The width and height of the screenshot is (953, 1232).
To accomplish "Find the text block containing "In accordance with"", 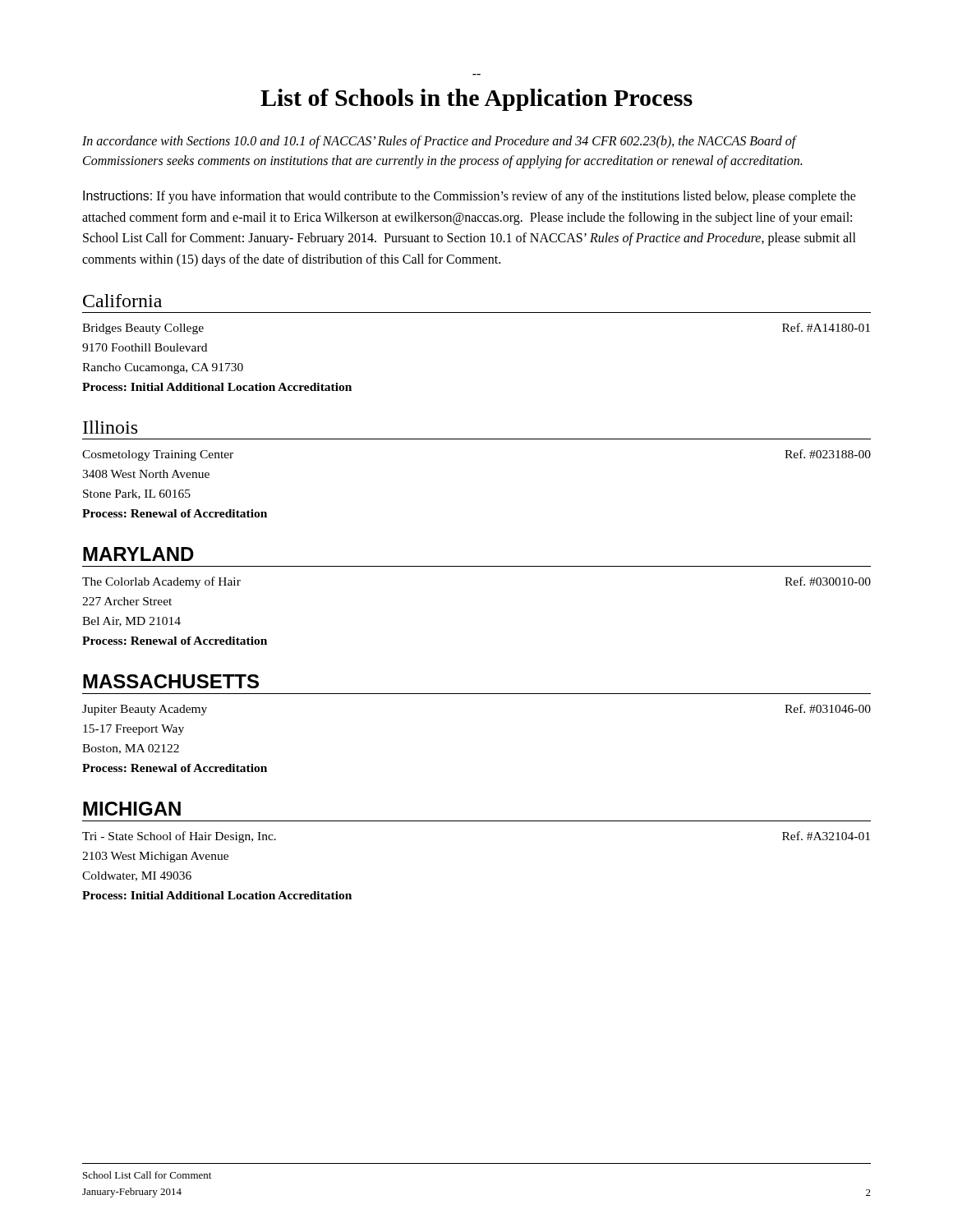I will point(443,151).
